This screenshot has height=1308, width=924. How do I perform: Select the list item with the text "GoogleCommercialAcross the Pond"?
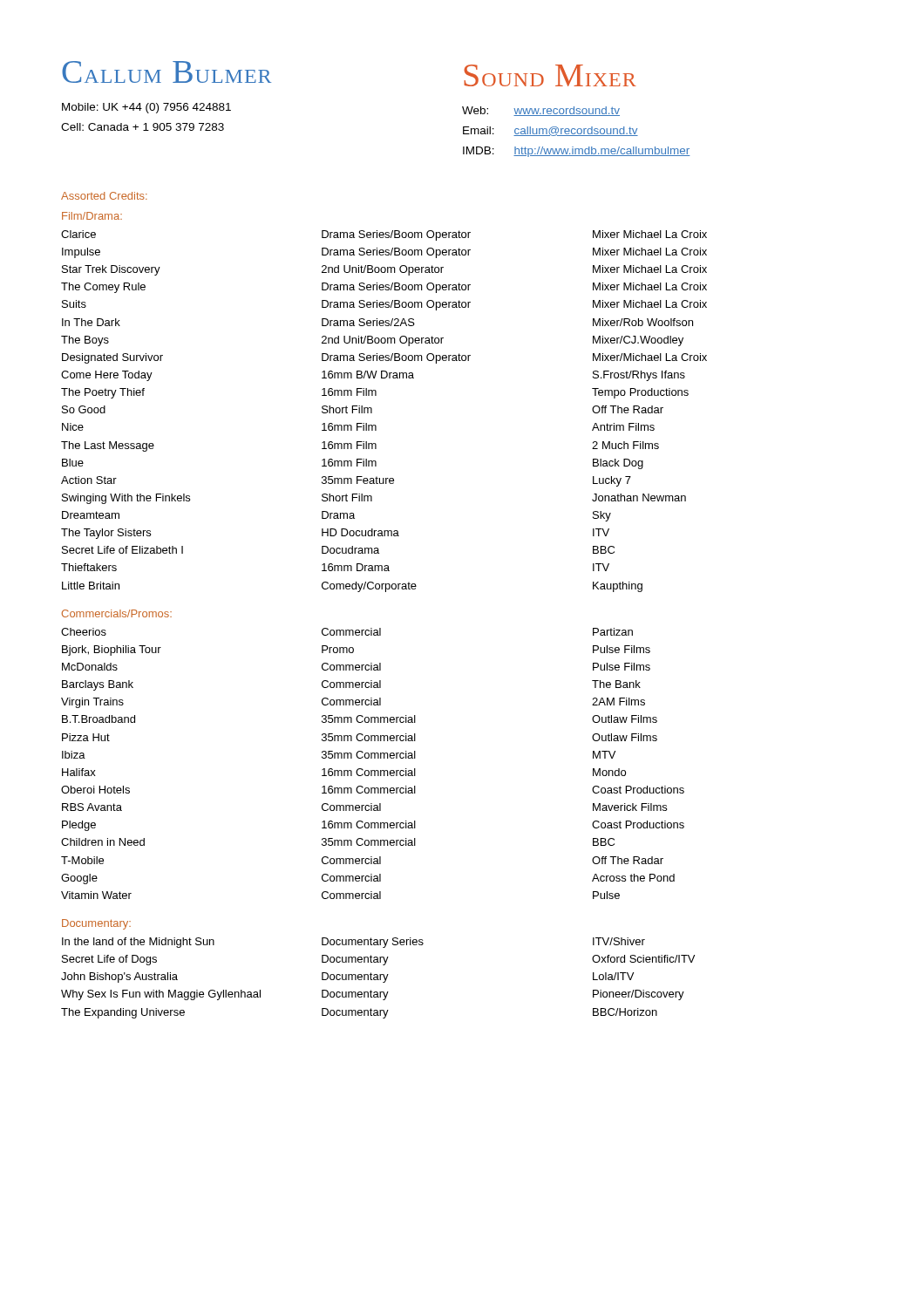(x=368, y=879)
